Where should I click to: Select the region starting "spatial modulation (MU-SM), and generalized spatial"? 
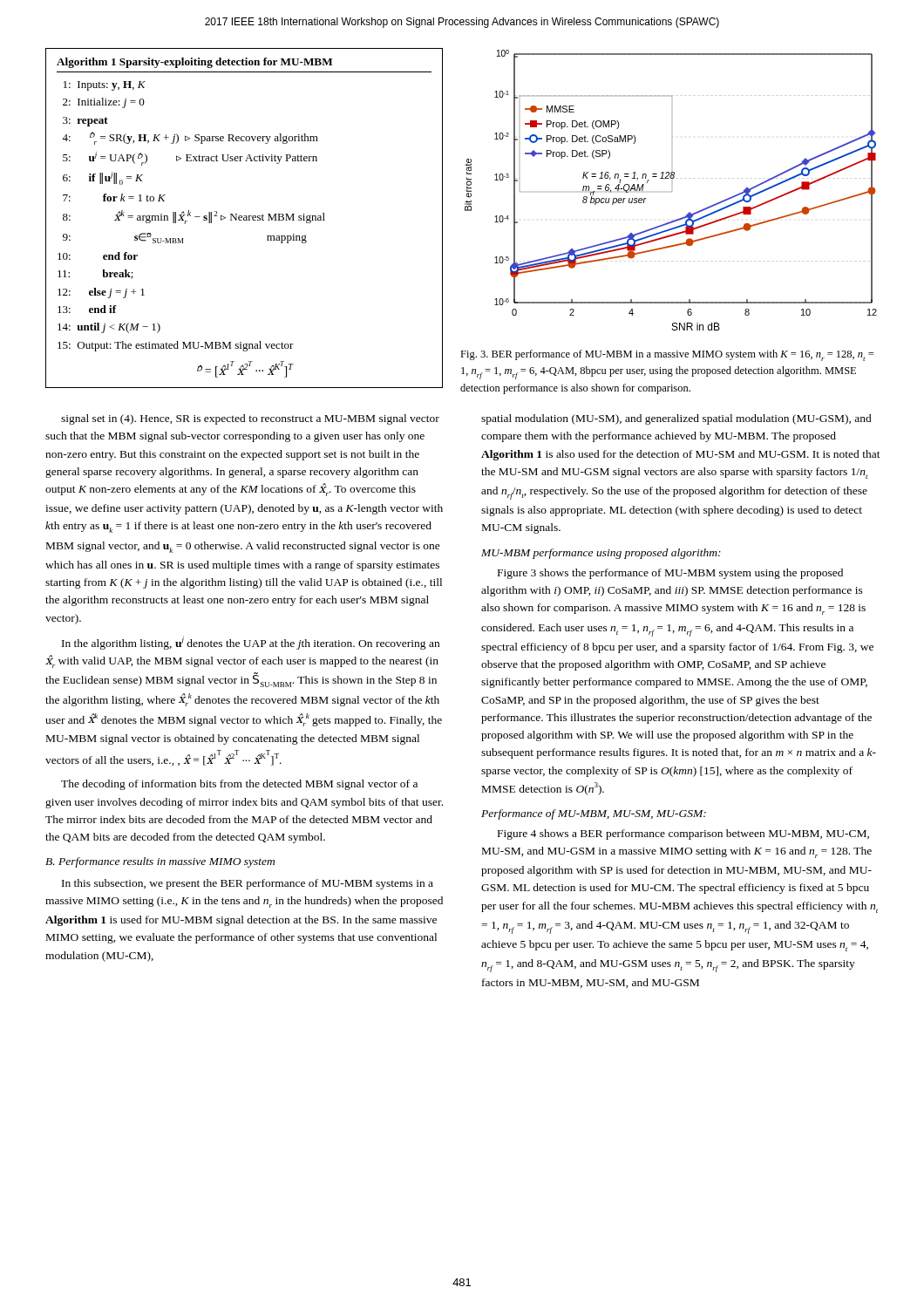coord(681,701)
